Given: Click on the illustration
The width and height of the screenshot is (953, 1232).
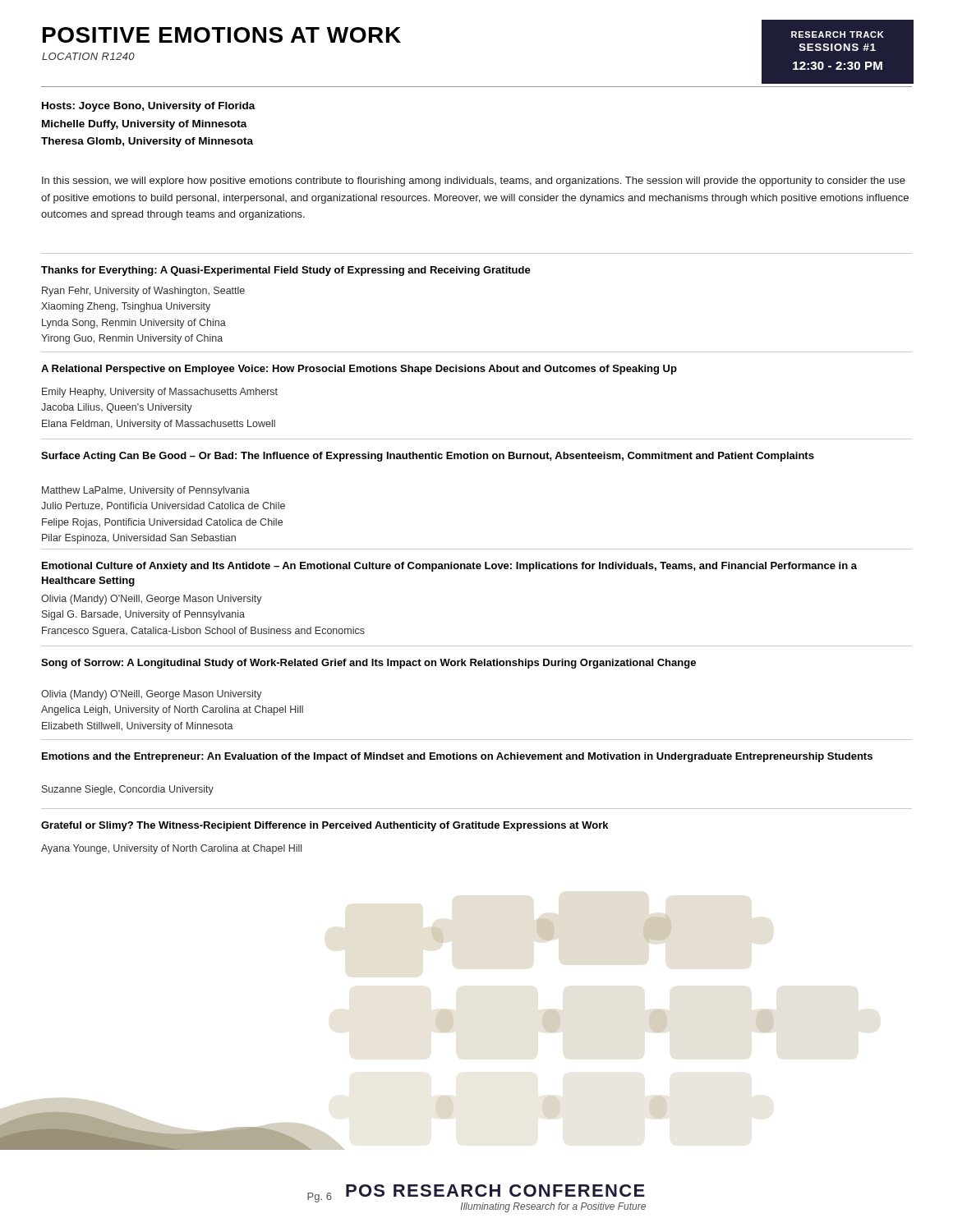Looking at the screenshot, I should (x=476, y=1014).
